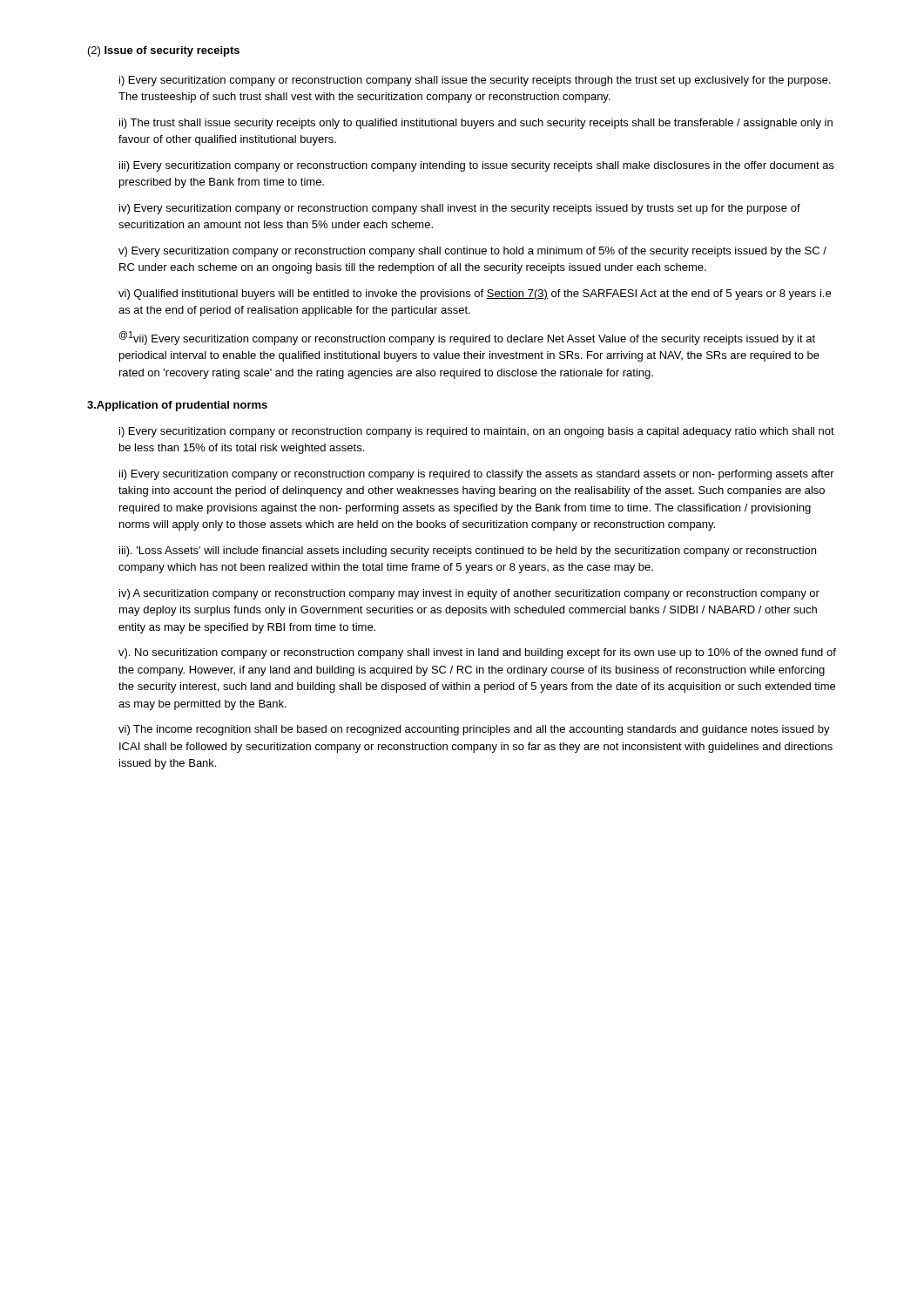Point to the block beginning "ii) The trust shall issue security"
The width and height of the screenshot is (924, 1307).
point(476,130)
